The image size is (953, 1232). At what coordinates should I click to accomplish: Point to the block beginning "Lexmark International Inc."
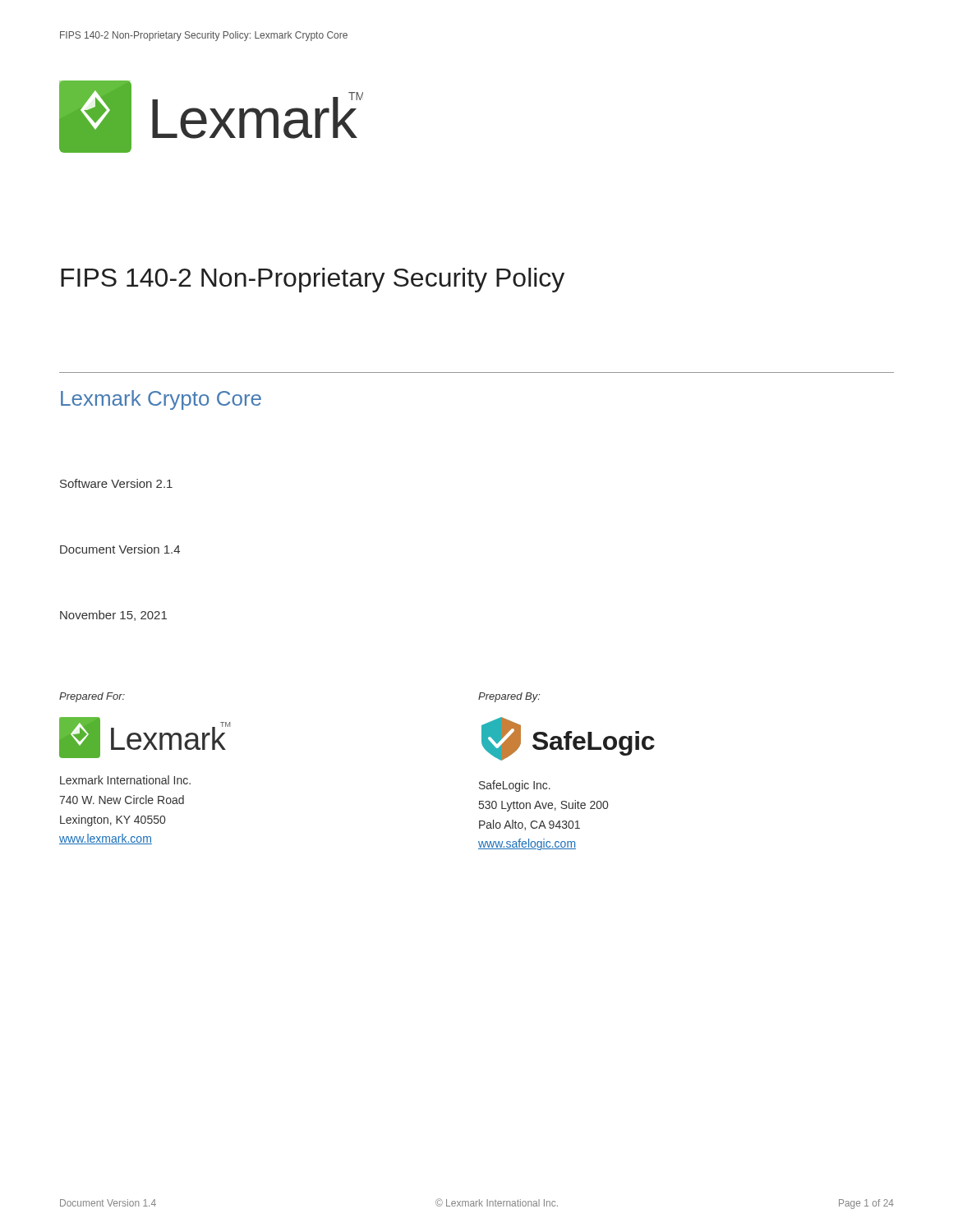pos(125,810)
